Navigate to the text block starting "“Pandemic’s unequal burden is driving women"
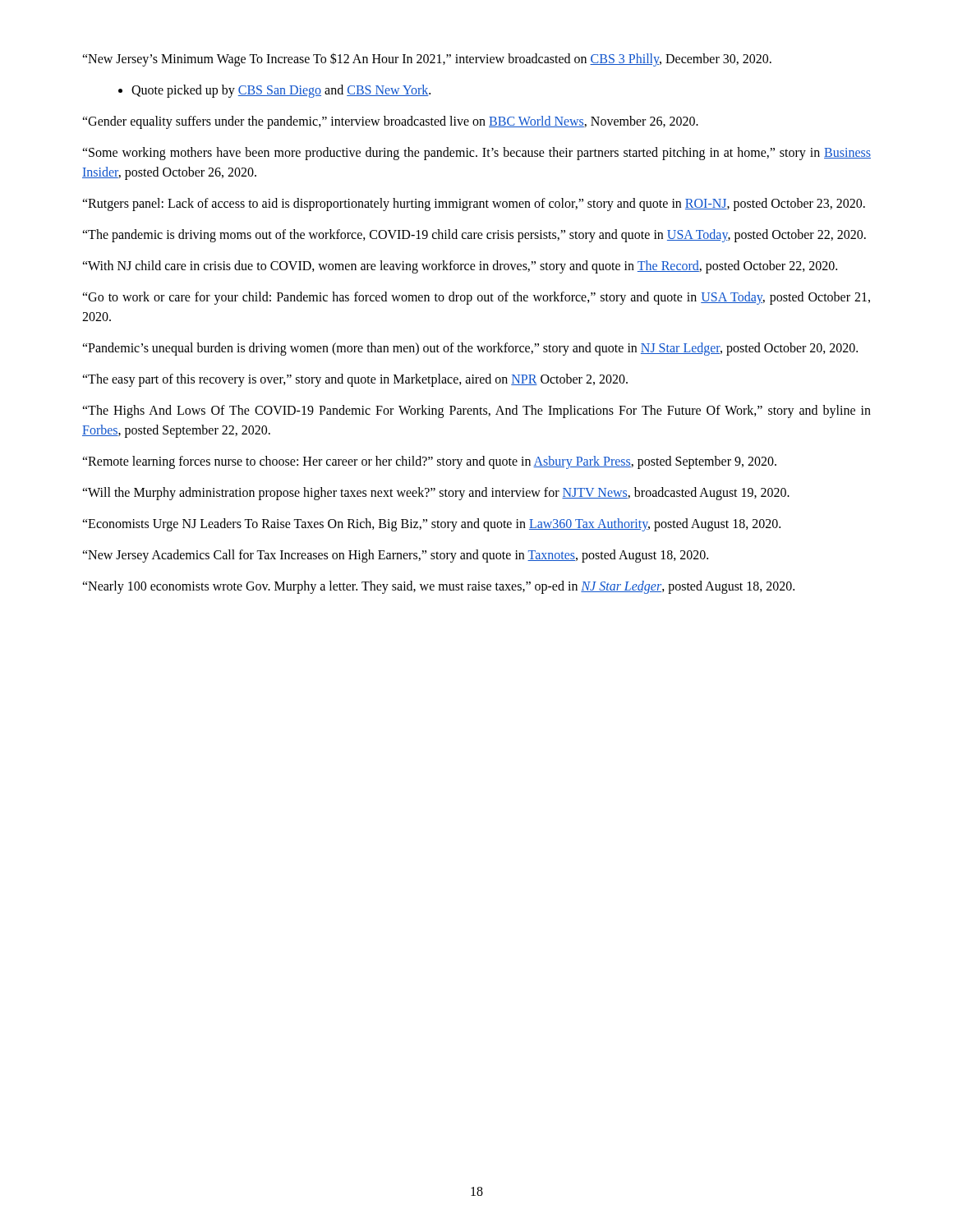 (470, 348)
